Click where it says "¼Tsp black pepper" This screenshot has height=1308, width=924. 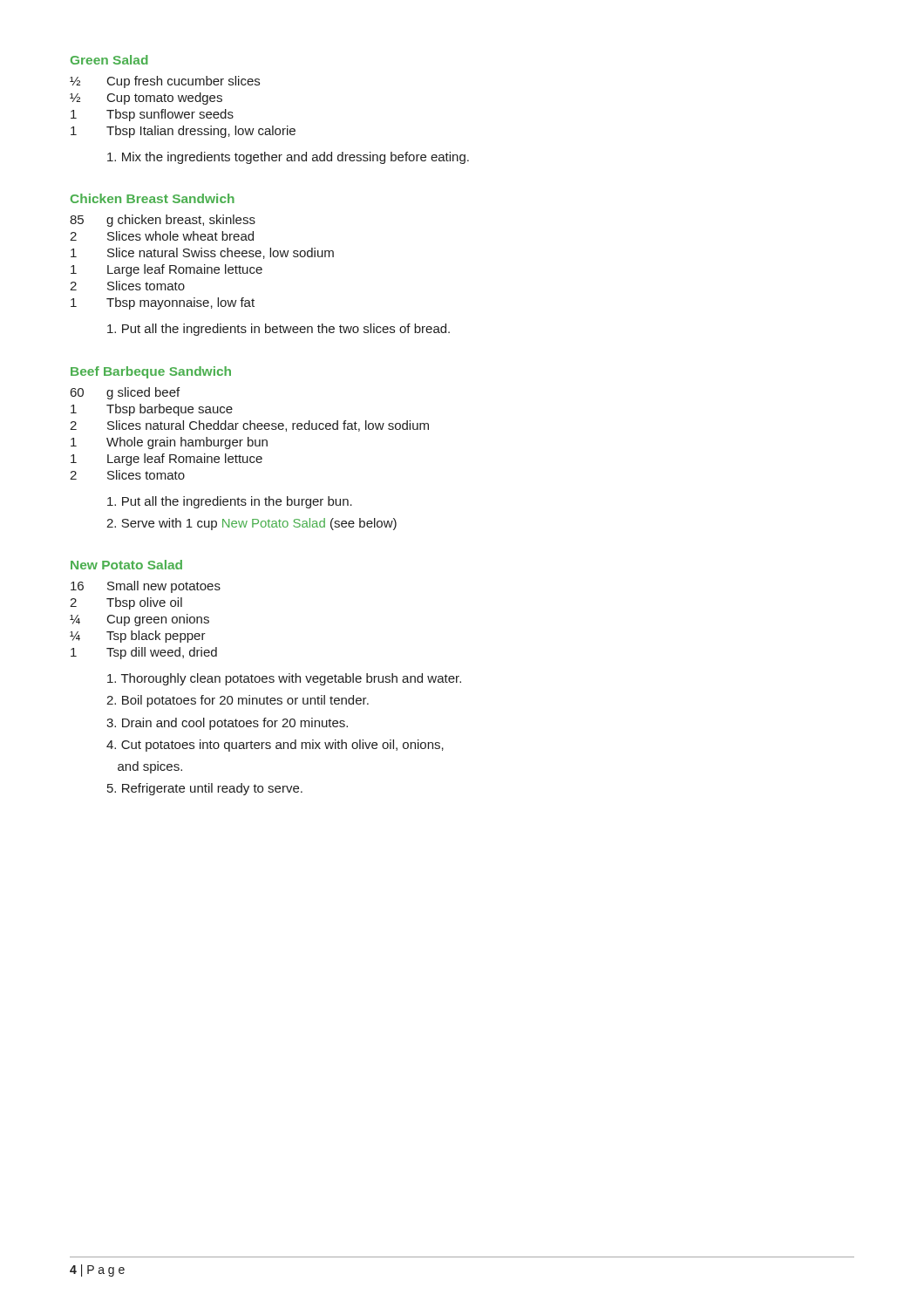coord(138,637)
